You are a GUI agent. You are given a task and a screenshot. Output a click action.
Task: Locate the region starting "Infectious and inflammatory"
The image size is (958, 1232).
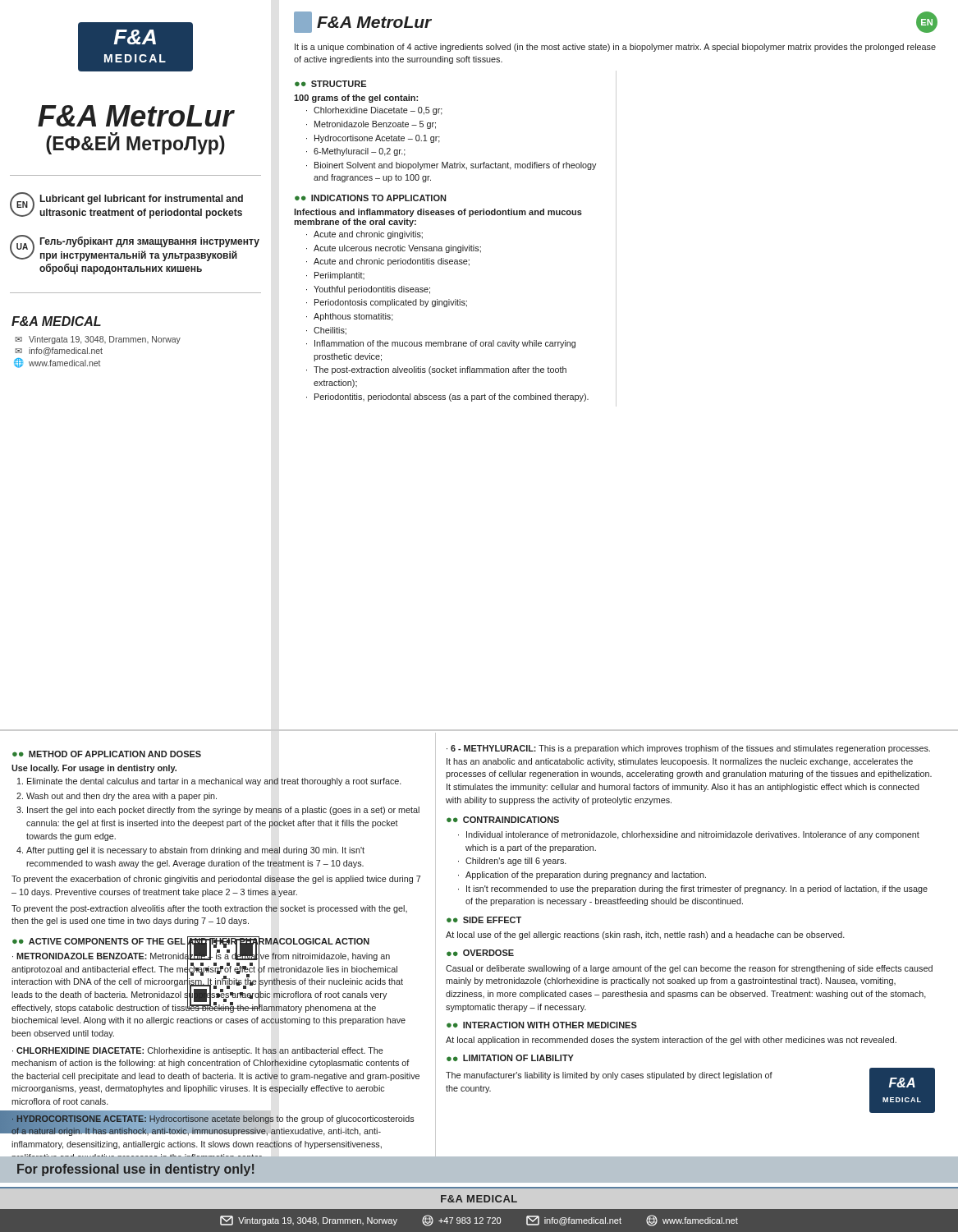click(x=438, y=217)
